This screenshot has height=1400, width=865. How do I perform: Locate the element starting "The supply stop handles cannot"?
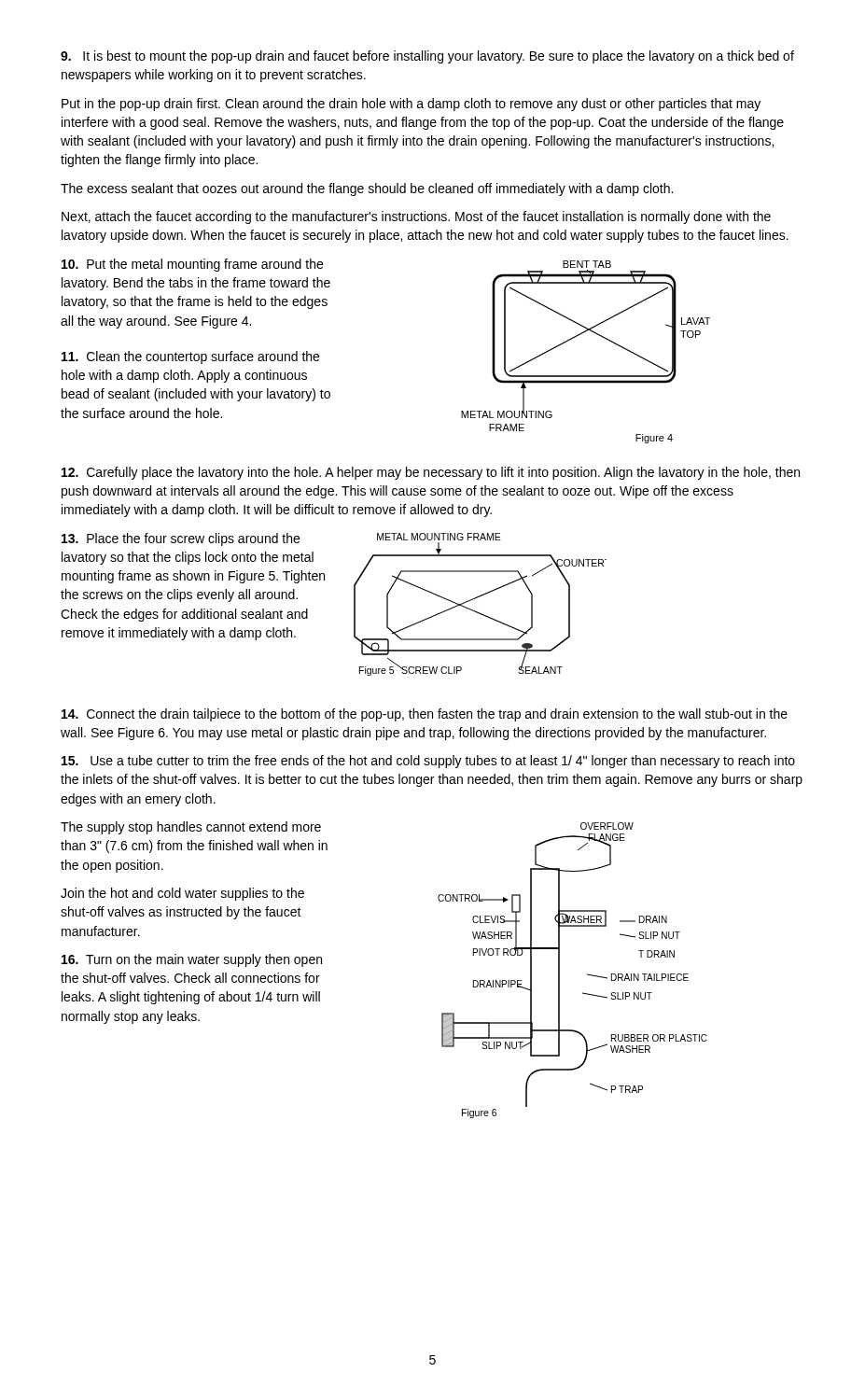(x=194, y=846)
